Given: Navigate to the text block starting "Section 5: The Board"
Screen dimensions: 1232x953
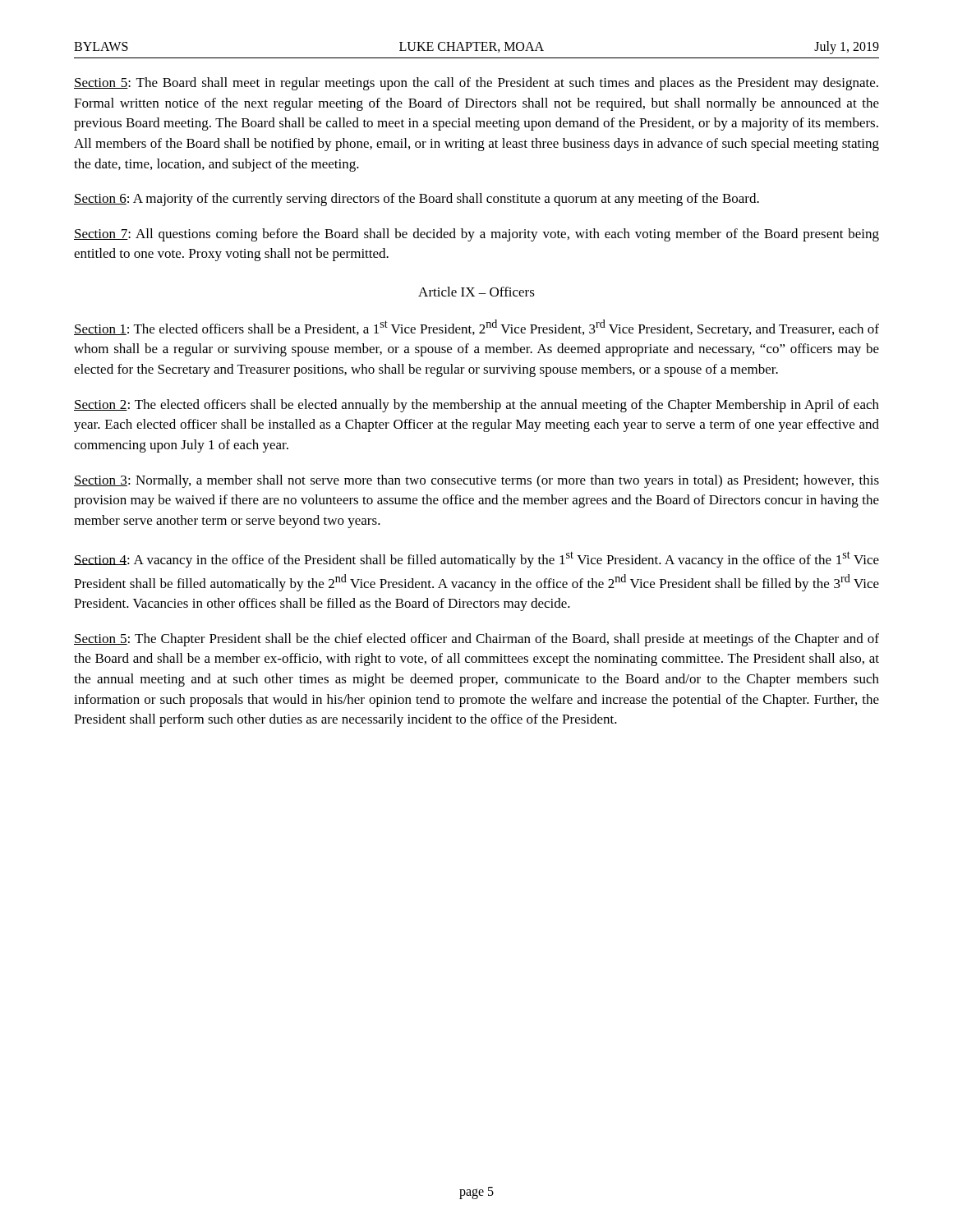Looking at the screenshot, I should click(x=476, y=124).
